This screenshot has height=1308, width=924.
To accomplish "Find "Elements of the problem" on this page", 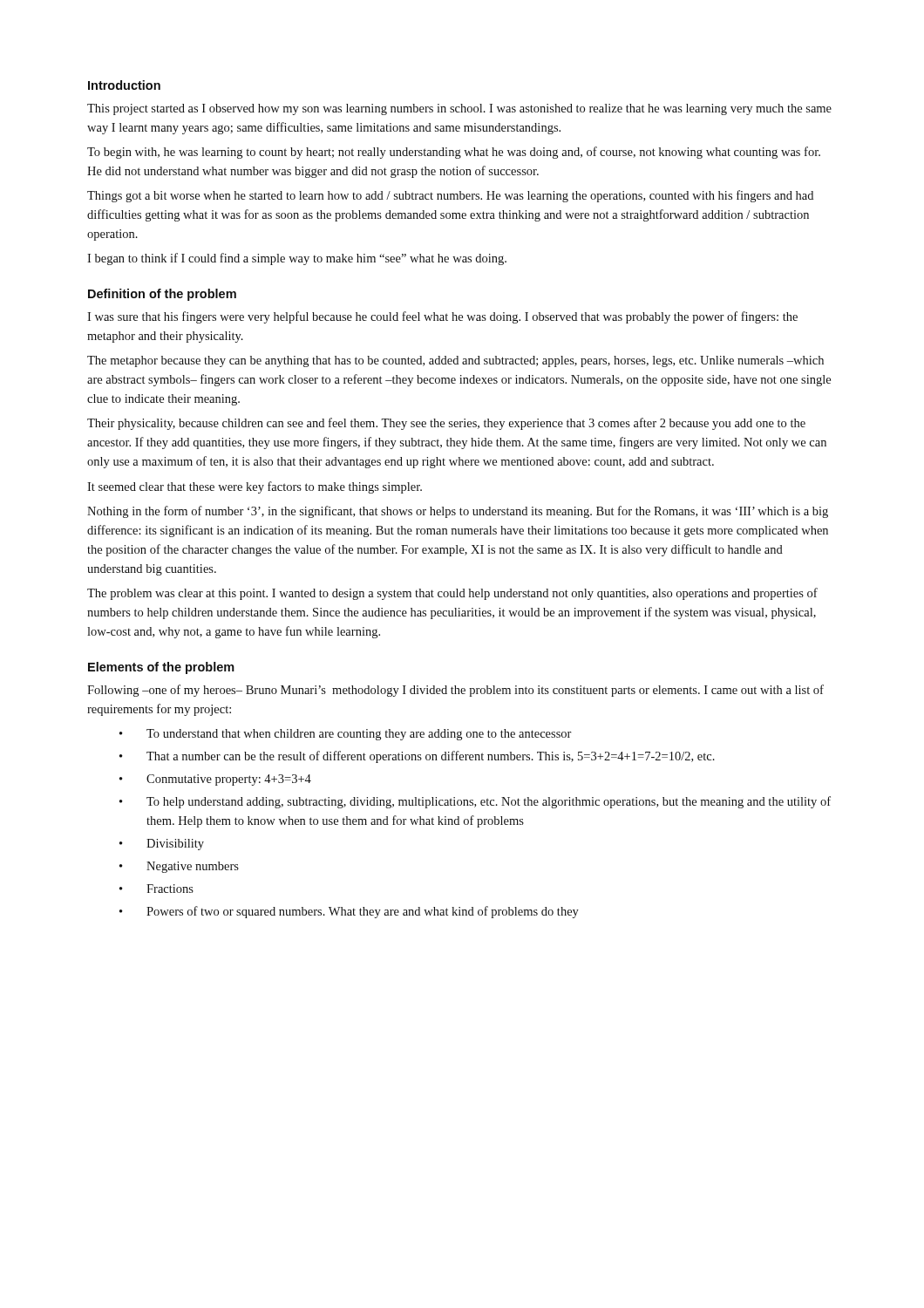I will click(161, 667).
